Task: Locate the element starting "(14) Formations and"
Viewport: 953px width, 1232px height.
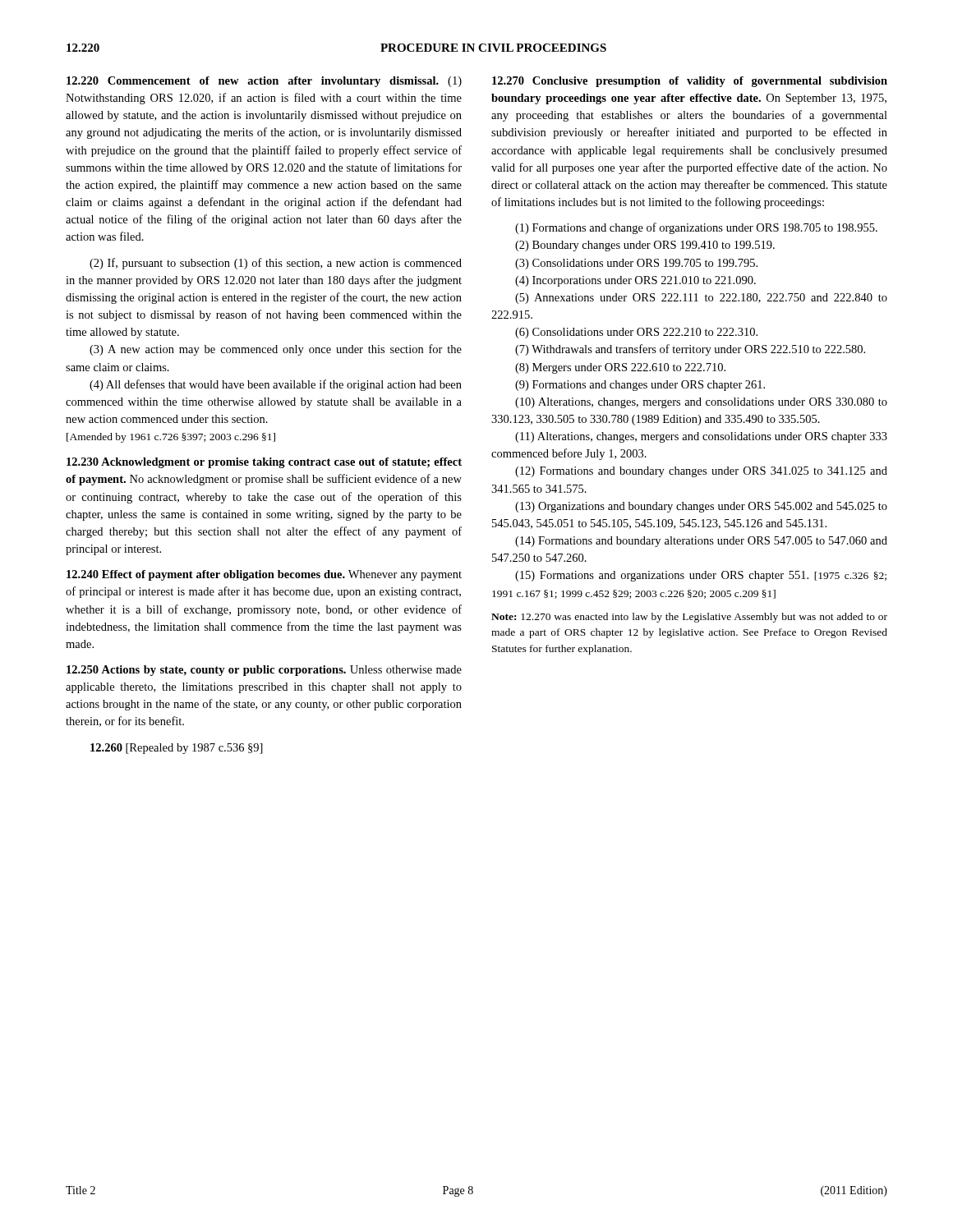Action: coord(689,550)
